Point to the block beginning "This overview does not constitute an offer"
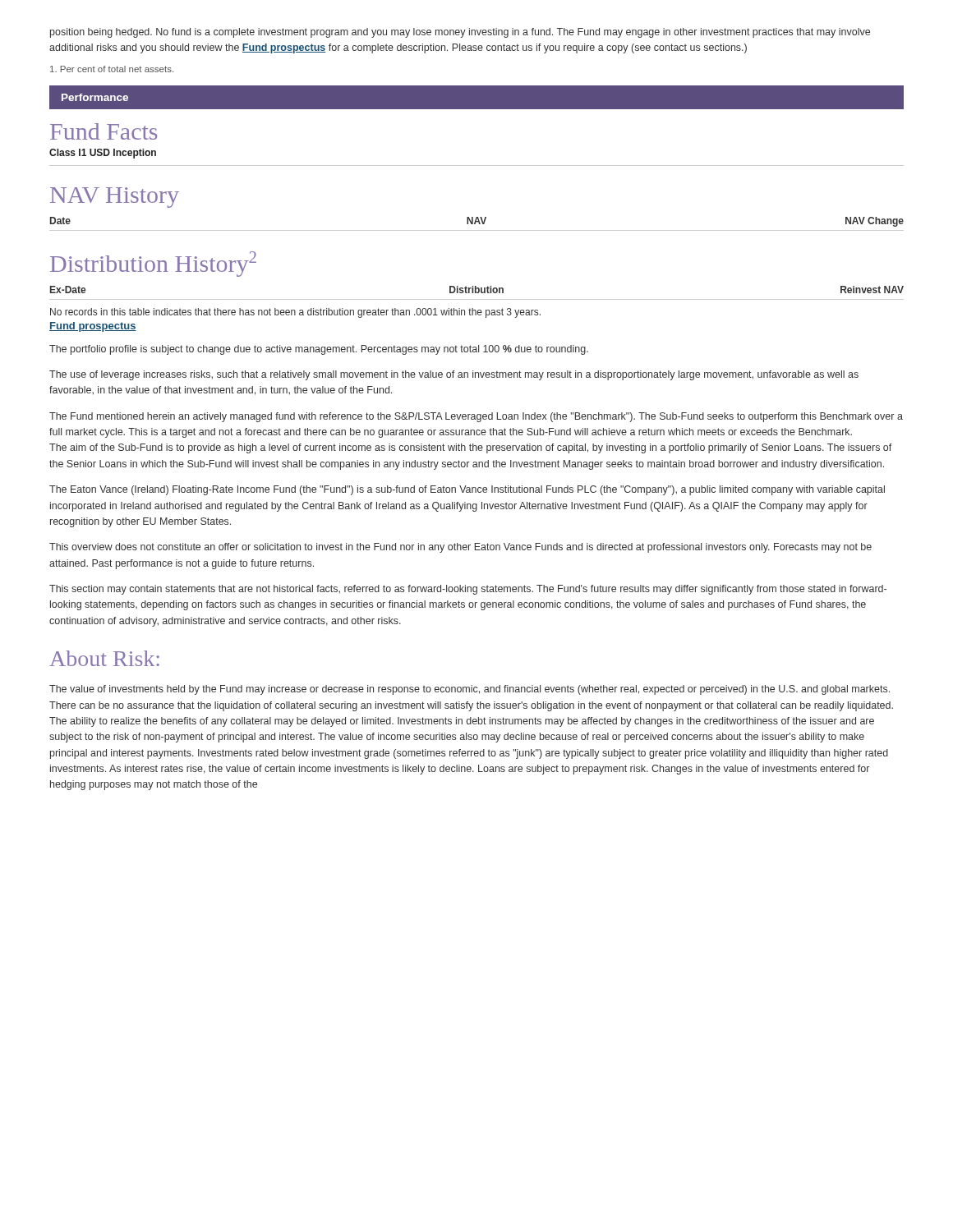 pos(461,555)
